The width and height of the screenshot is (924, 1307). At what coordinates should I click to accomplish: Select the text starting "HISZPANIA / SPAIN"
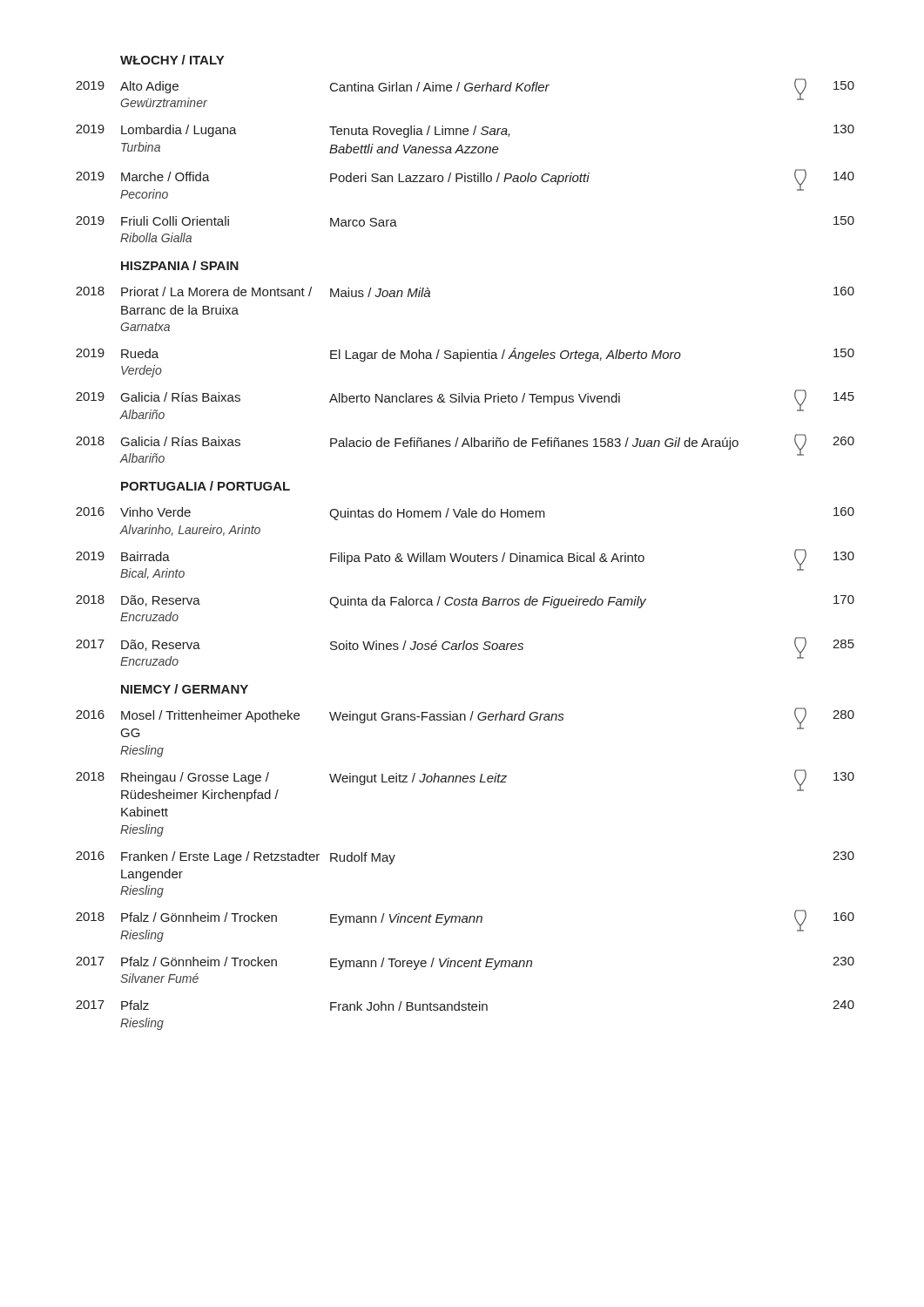point(180,266)
